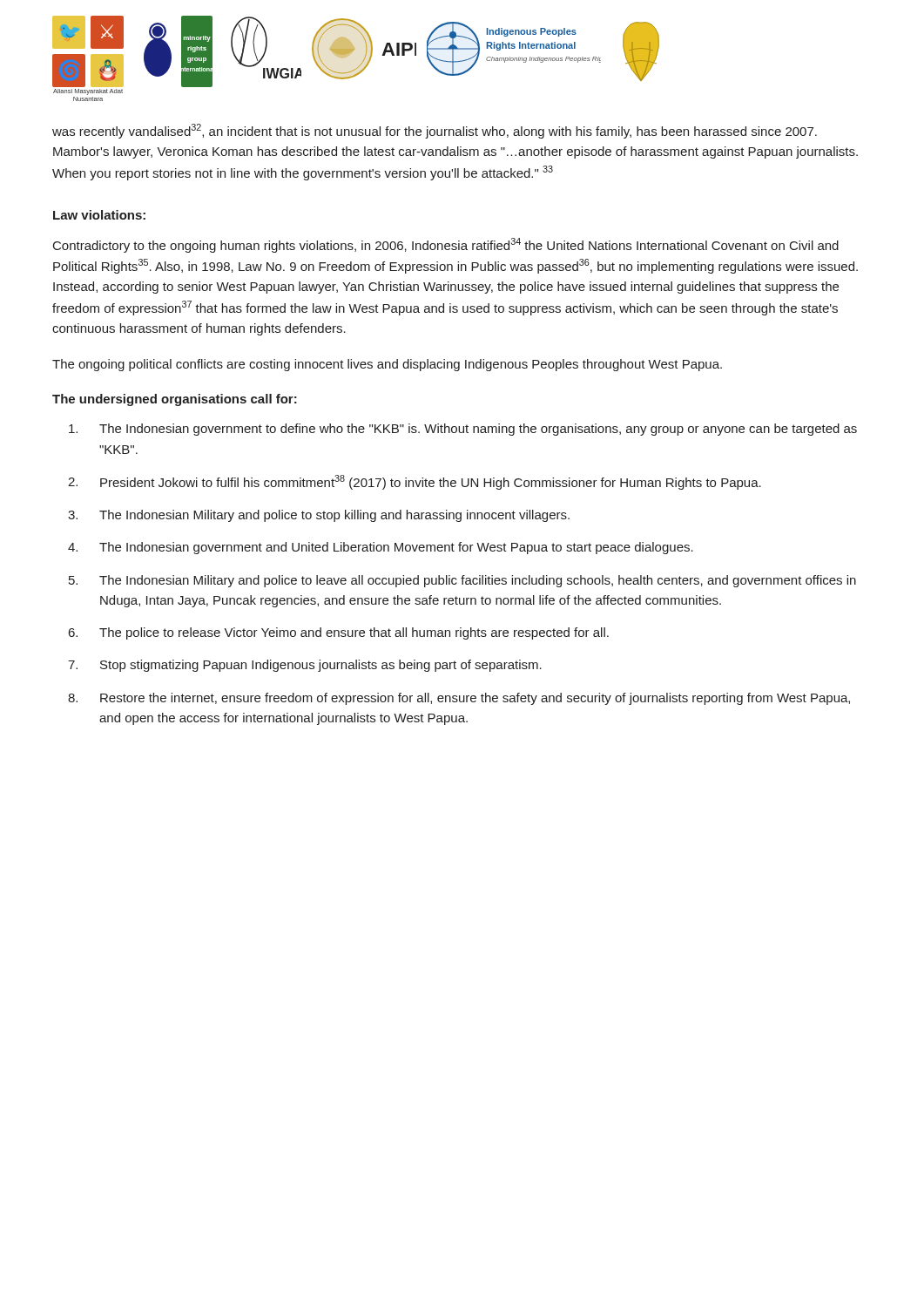Find the block on this page that starts "2. President Jokowi to fulfil his commitment38 (2017)"
The image size is (924, 1307).
pos(462,482)
